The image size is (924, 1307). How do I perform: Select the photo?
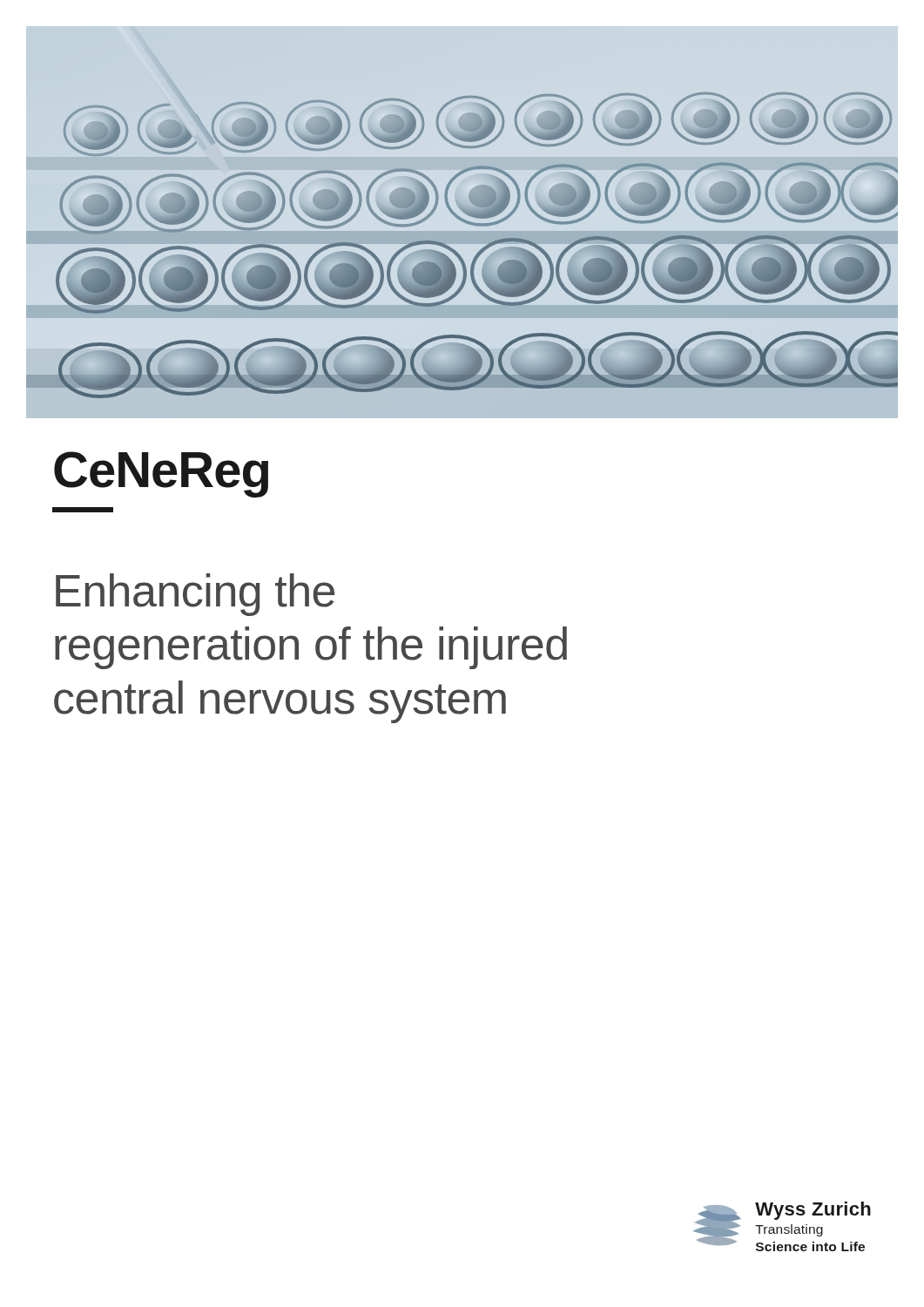pos(462,222)
